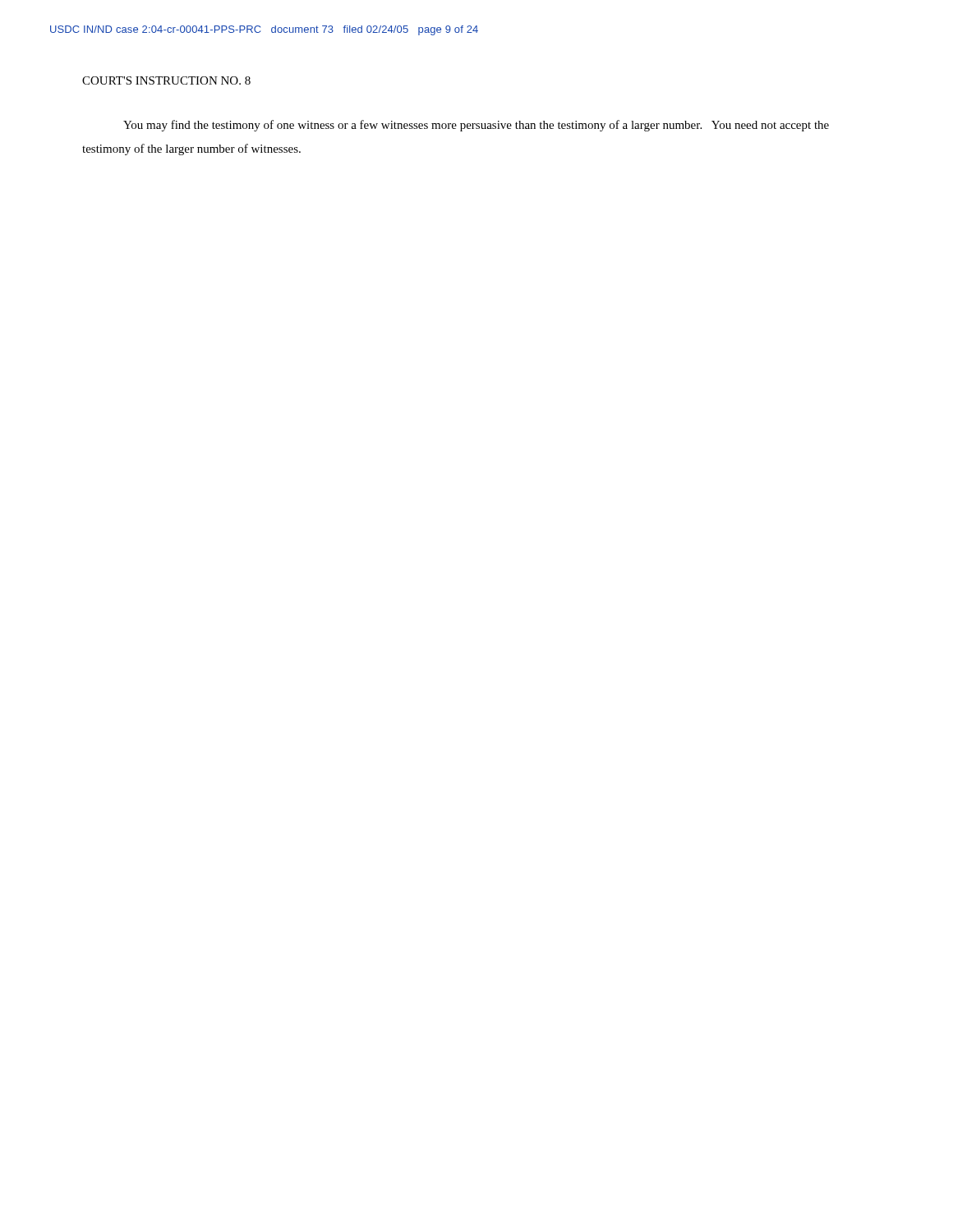953x1232 pixels.
Task: Click where it says "COURT'S INSTRUCTION NO. 8"
Action: point(166,81)
